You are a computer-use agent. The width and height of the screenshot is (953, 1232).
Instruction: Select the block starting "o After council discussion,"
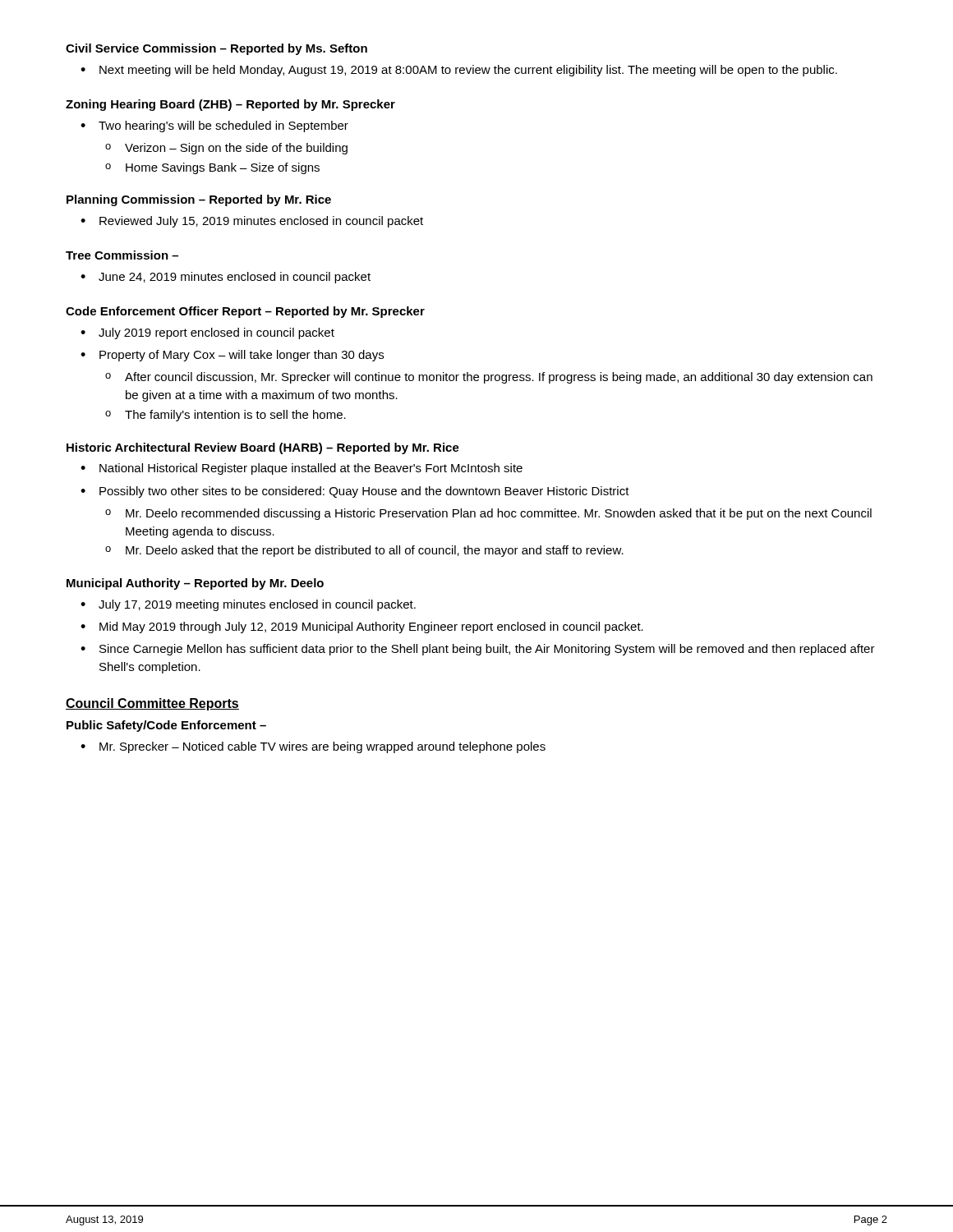click(x=496, y=386)
